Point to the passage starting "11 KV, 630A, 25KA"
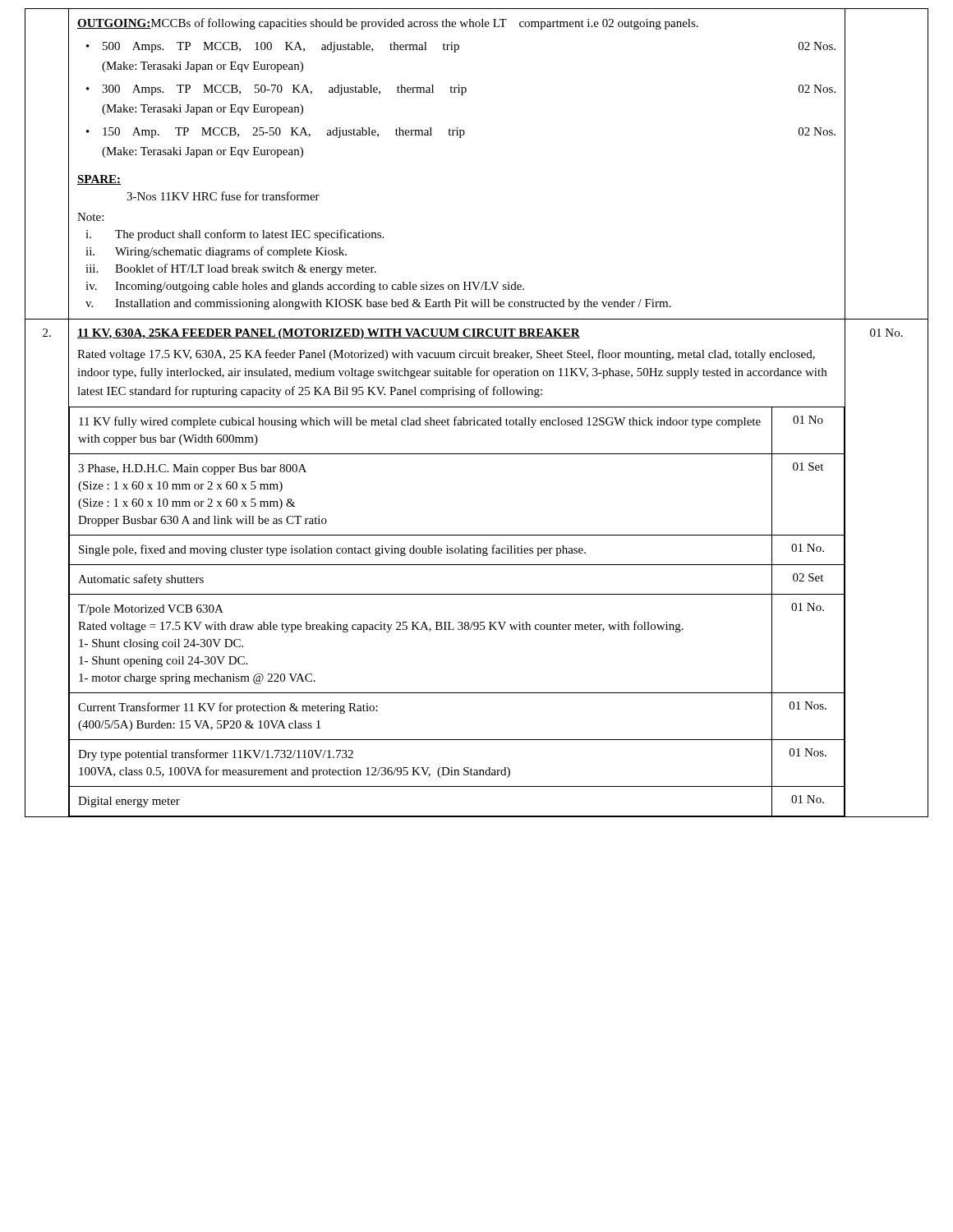953x1232 pixels. click(x=328, y=332)
